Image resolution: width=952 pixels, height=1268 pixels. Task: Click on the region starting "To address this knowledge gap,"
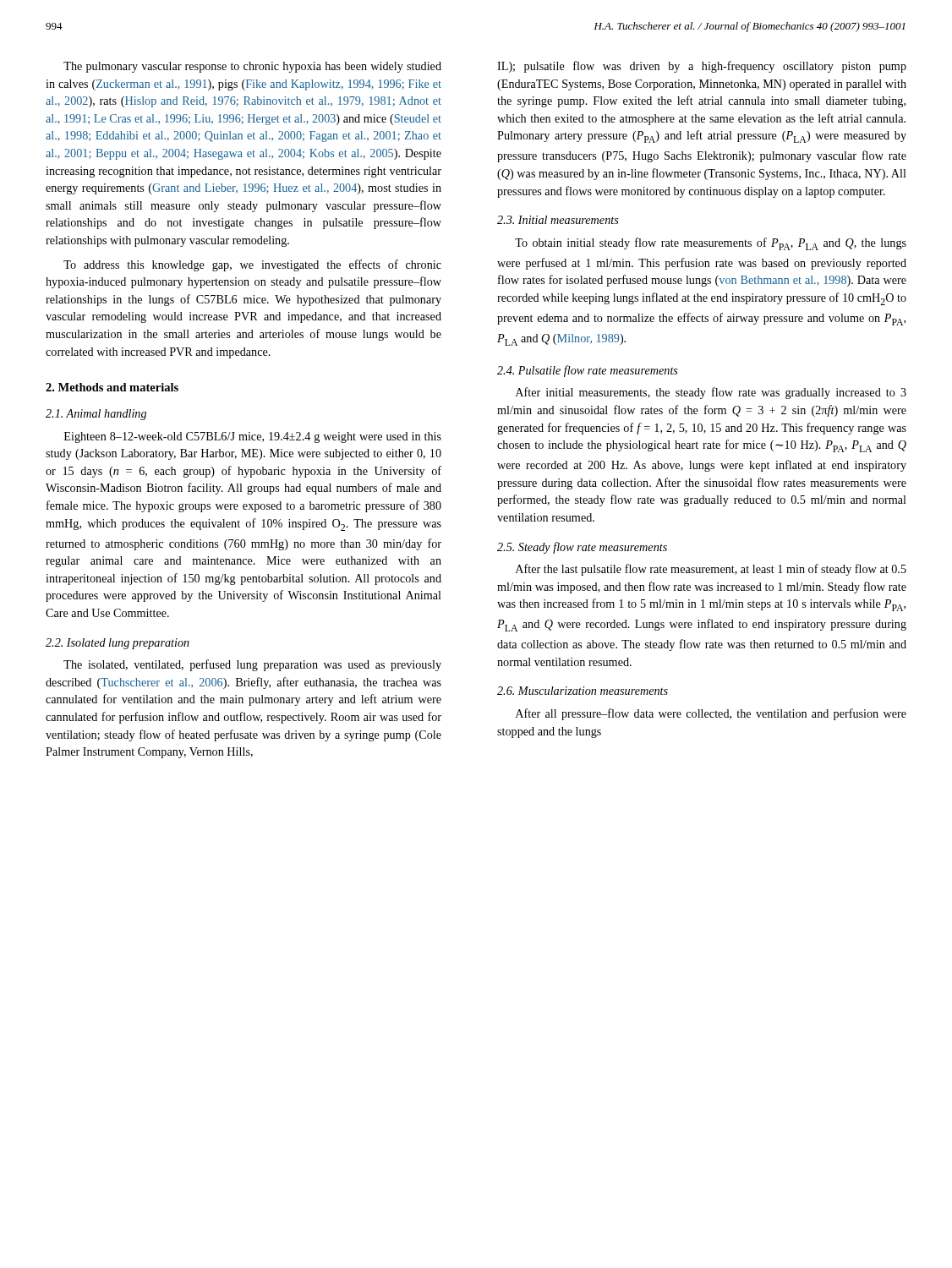click(x=244, y=308)
